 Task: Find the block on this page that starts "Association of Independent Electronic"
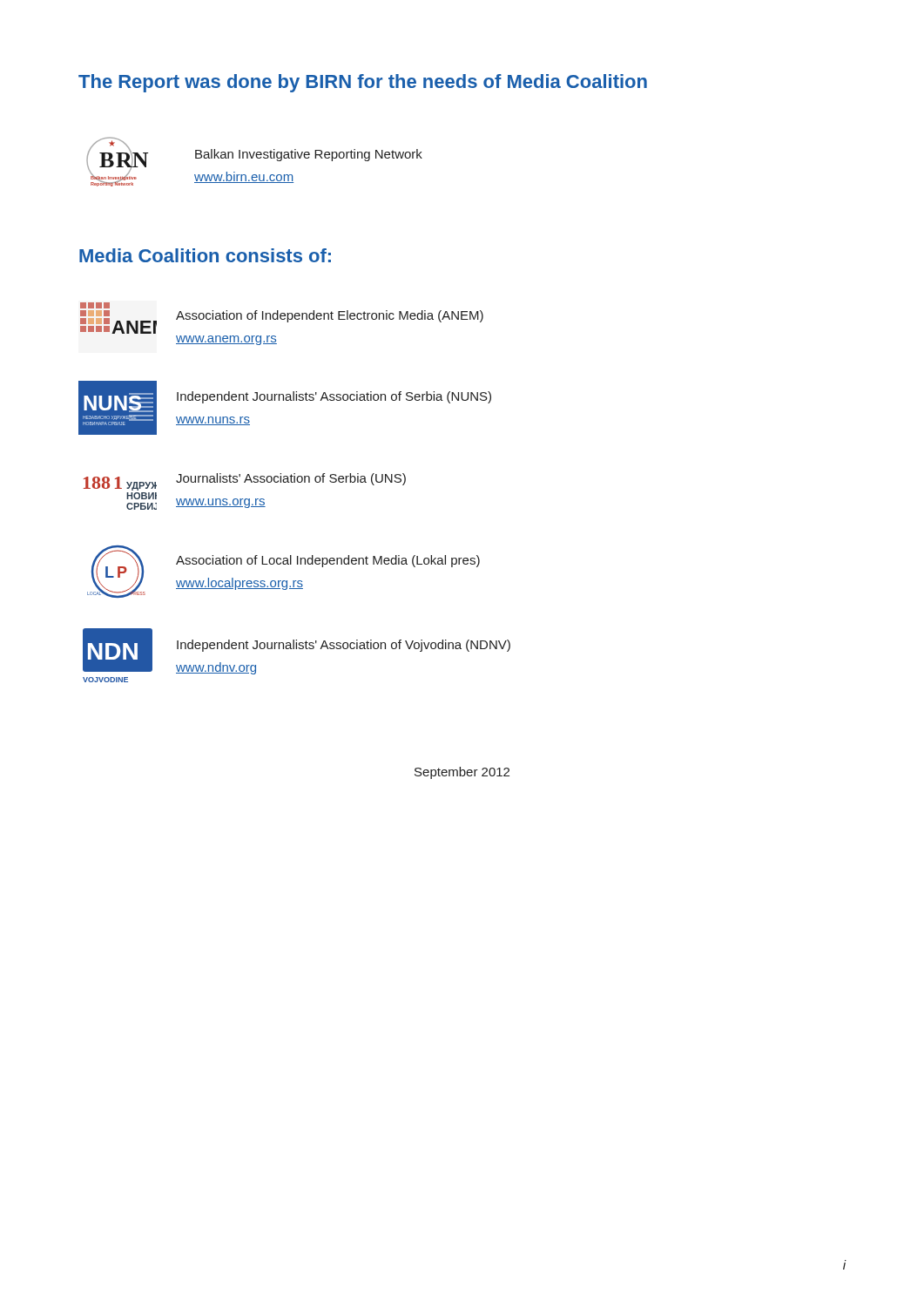330,326
